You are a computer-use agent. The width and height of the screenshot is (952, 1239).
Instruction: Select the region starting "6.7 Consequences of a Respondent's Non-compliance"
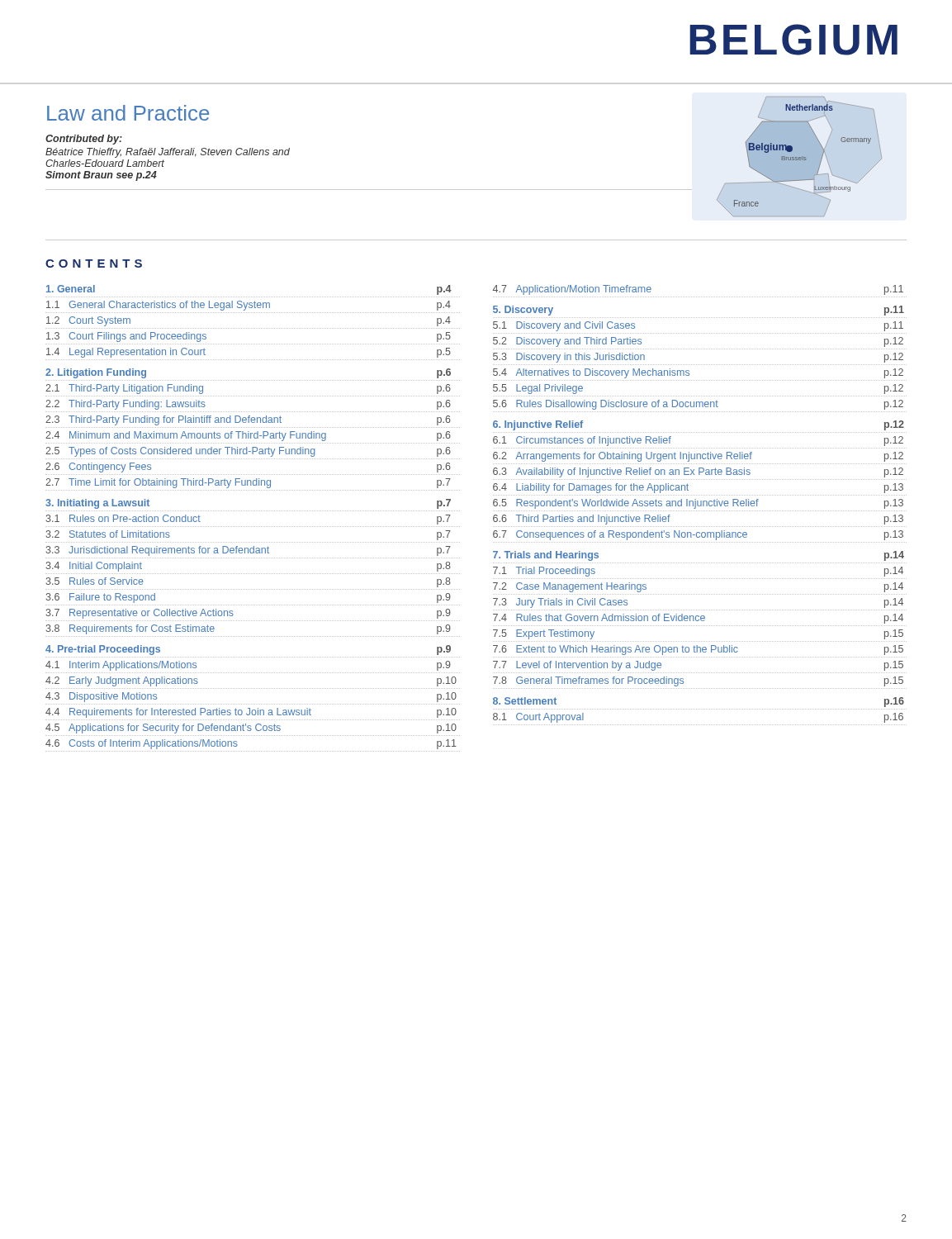click(x=700, y=534)
